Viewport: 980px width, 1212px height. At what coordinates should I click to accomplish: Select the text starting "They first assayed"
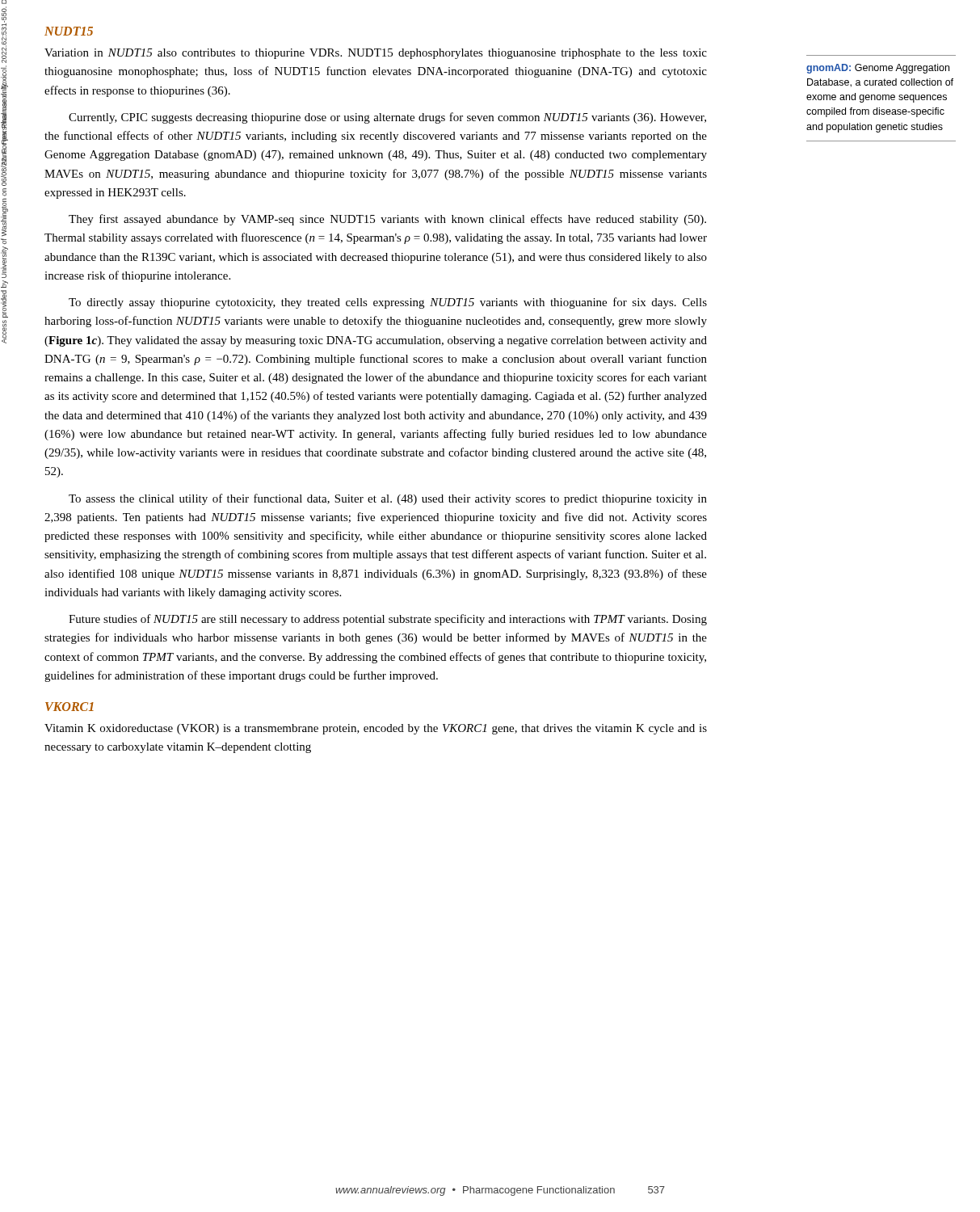tap(376, 248)
